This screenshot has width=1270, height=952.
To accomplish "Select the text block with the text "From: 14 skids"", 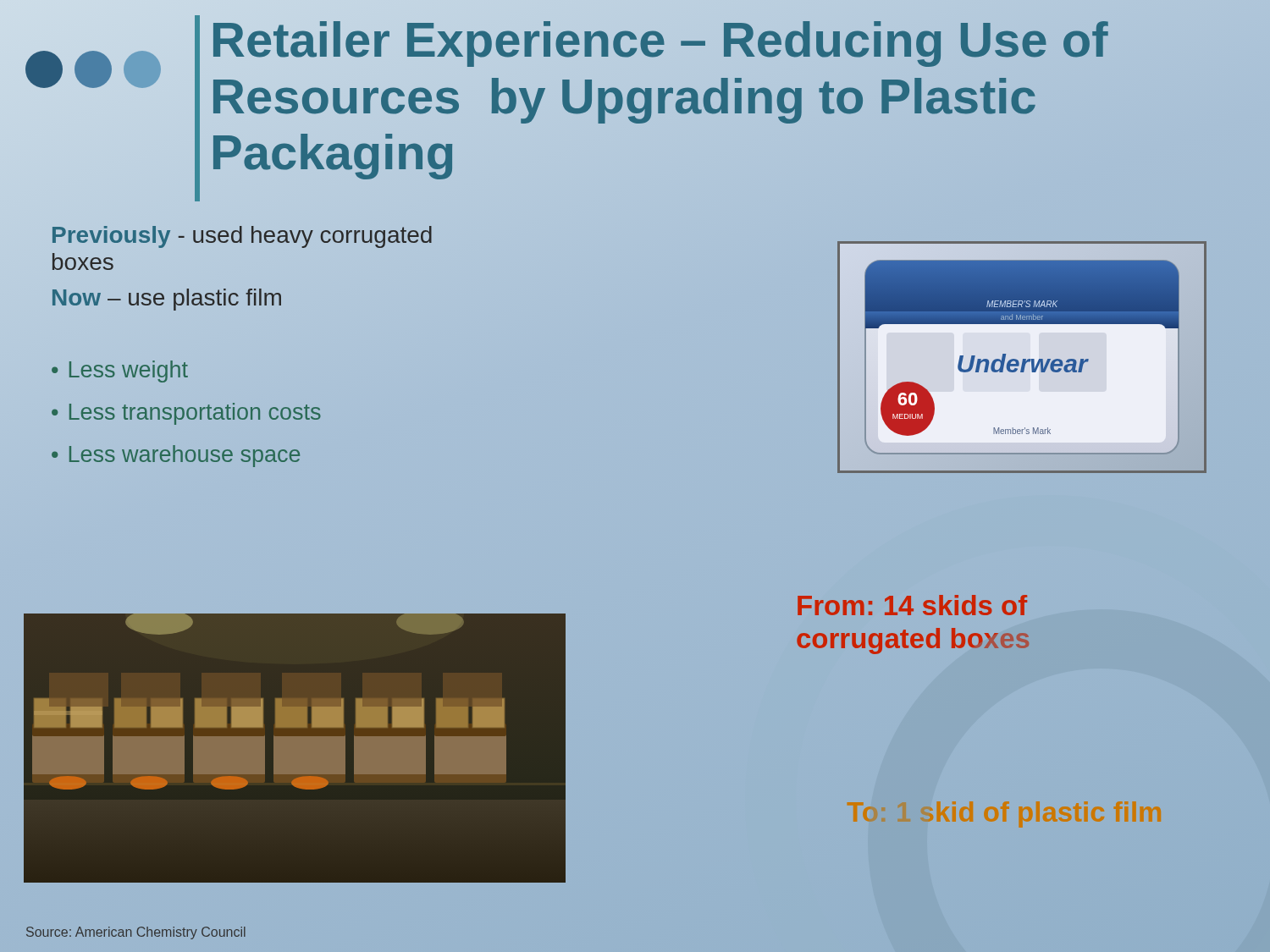I will click(x=1008, y=622).
